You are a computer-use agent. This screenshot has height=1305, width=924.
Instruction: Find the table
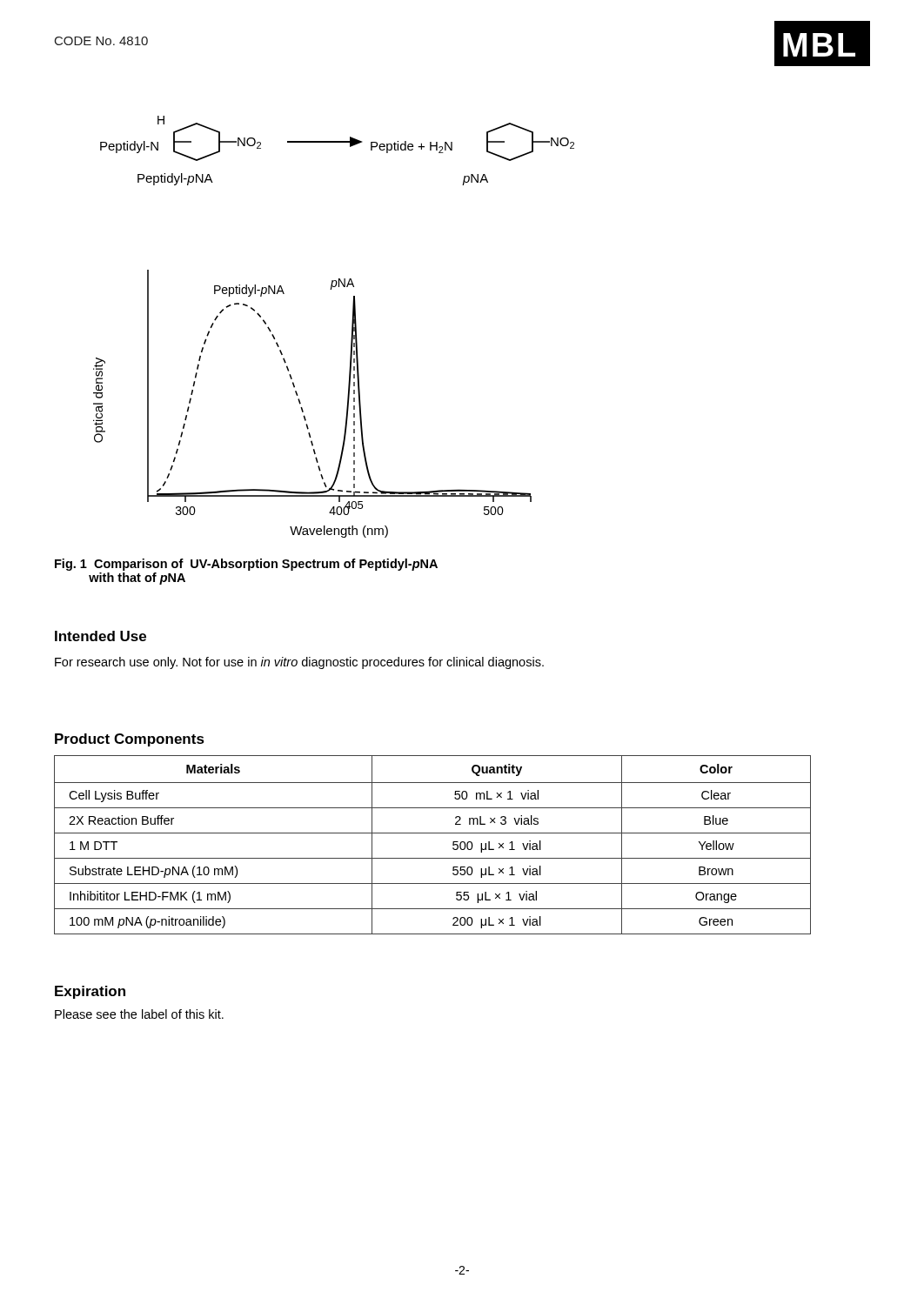tap(432, 845)
